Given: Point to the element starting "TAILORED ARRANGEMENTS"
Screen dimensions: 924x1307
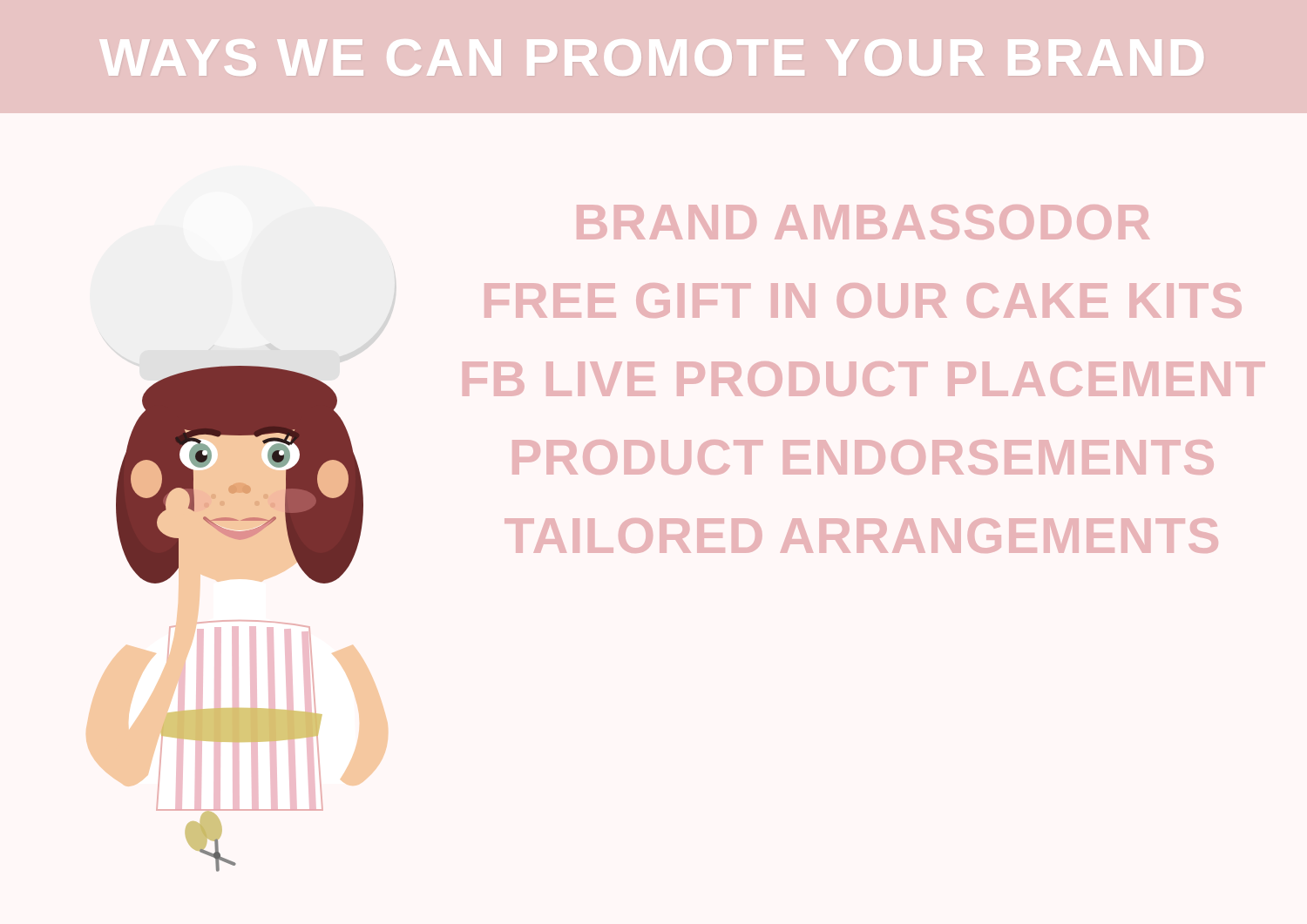Looking at the screenshot, I should point(863,535).
